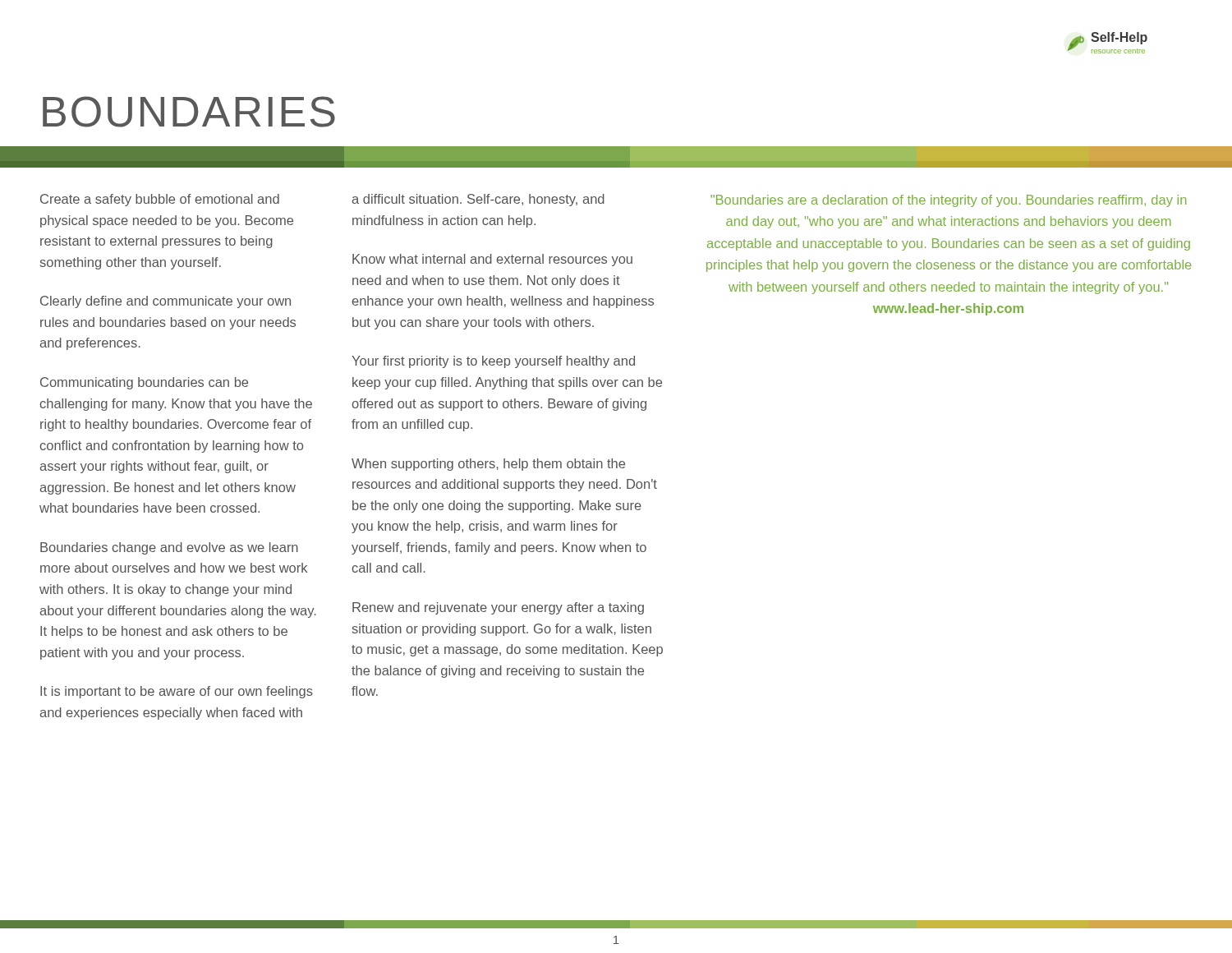Point to the block starting "Boundaries change and evolve as we"
1232x953 pixels.
[x=178, y=600]
